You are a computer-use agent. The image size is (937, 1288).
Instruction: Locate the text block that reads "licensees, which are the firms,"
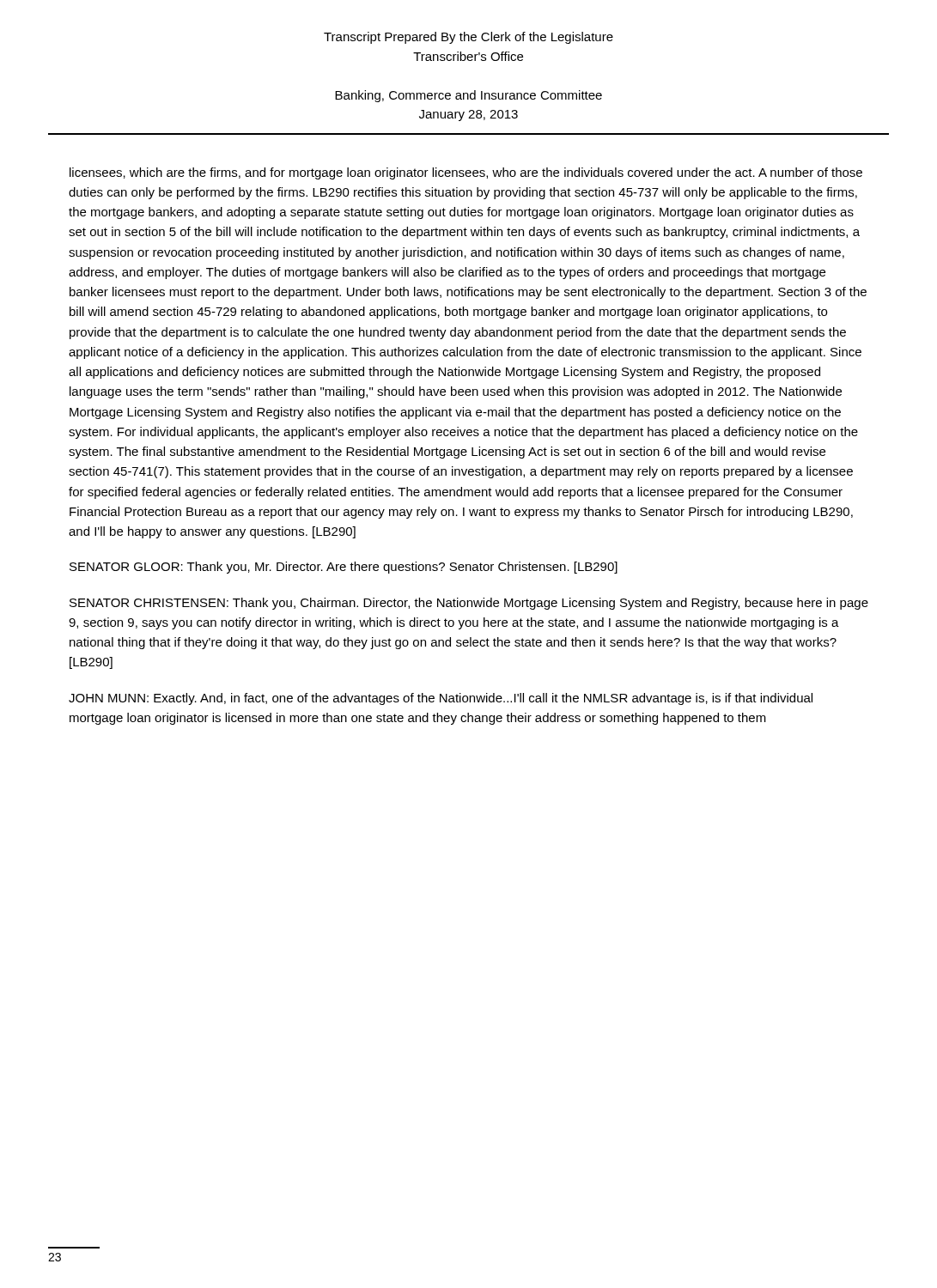tap(468, 351)
